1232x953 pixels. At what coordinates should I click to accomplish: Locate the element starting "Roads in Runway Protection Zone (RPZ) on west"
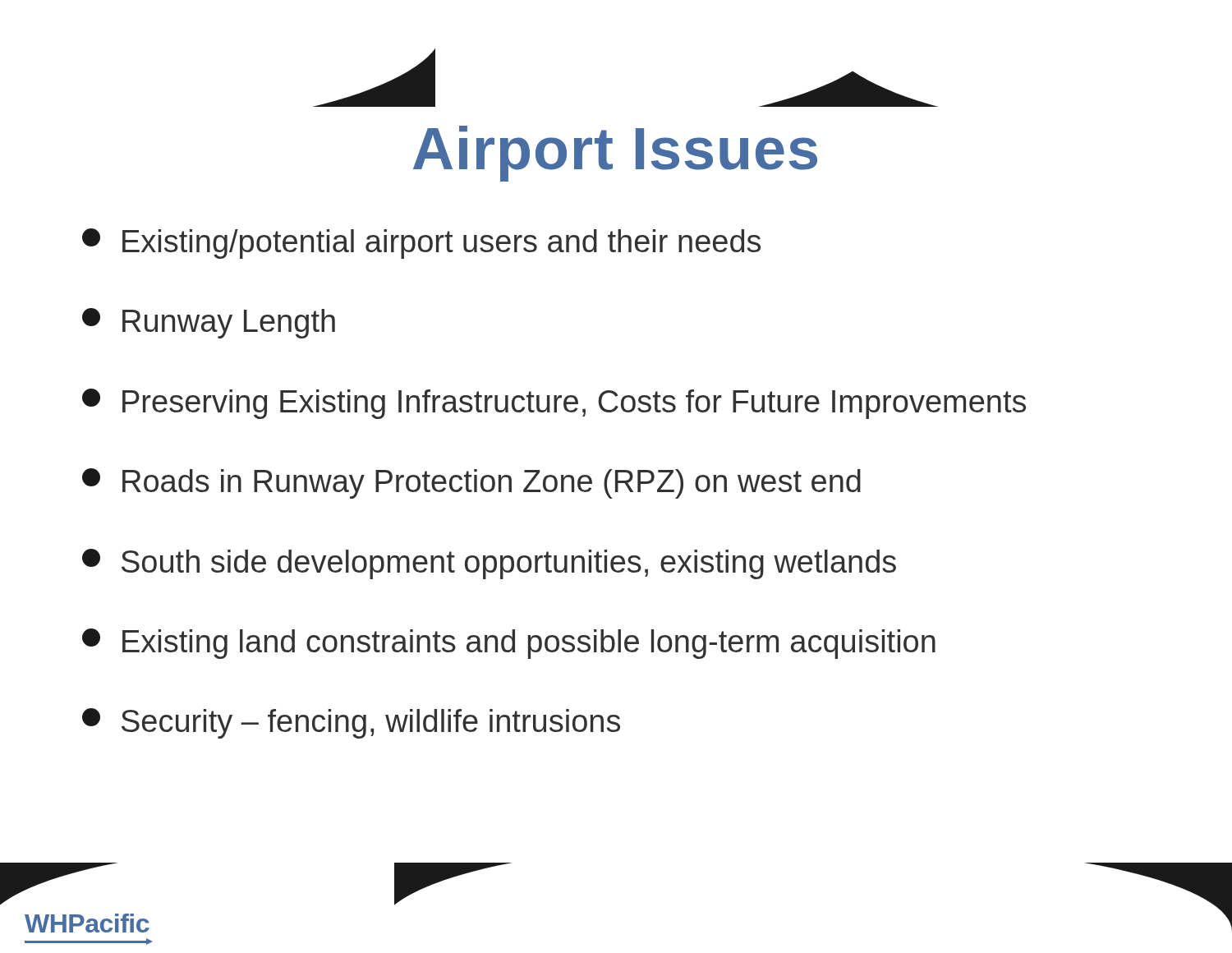click(472, 482)
